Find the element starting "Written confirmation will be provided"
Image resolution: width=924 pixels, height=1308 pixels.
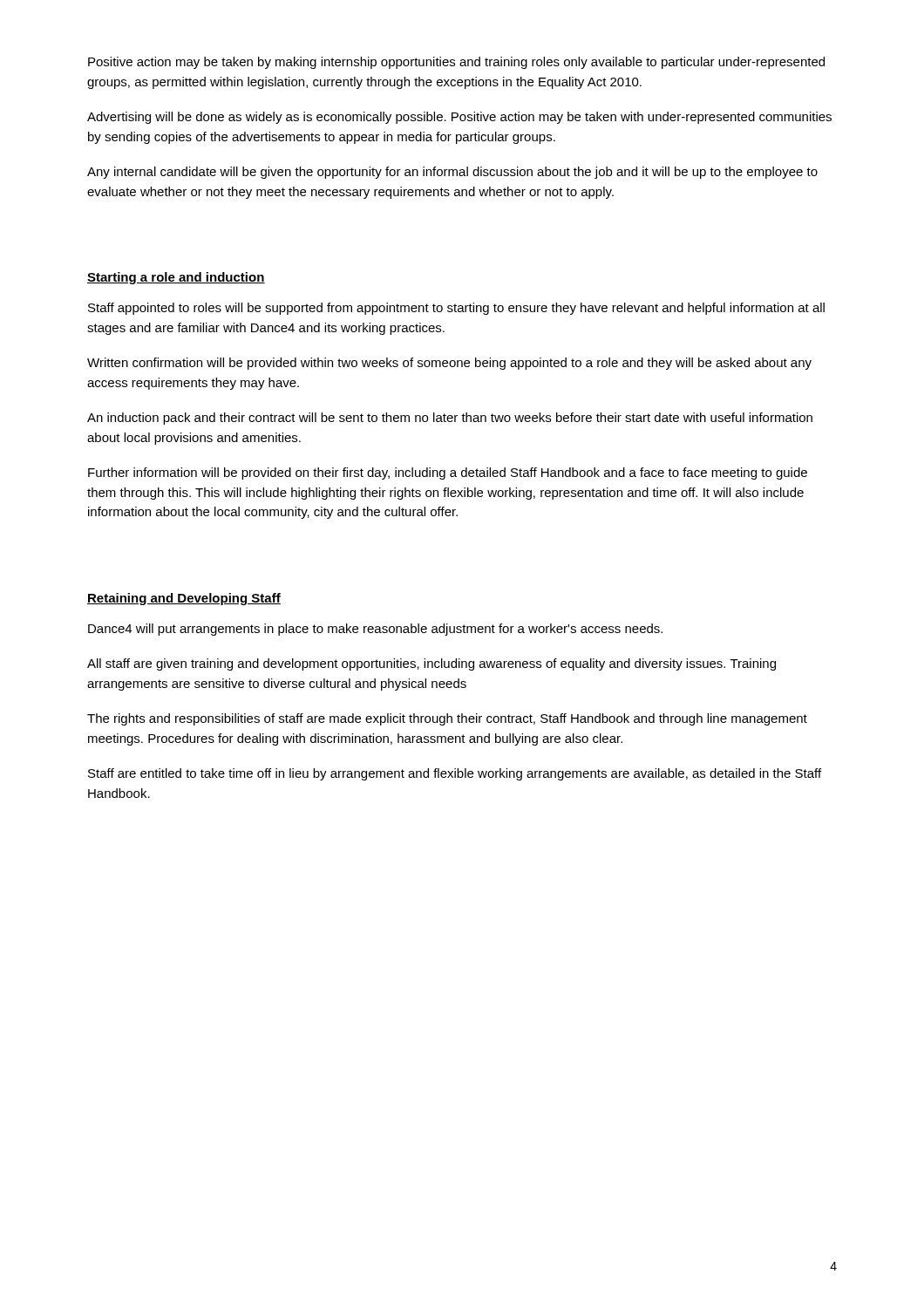[x=449, y=372]
